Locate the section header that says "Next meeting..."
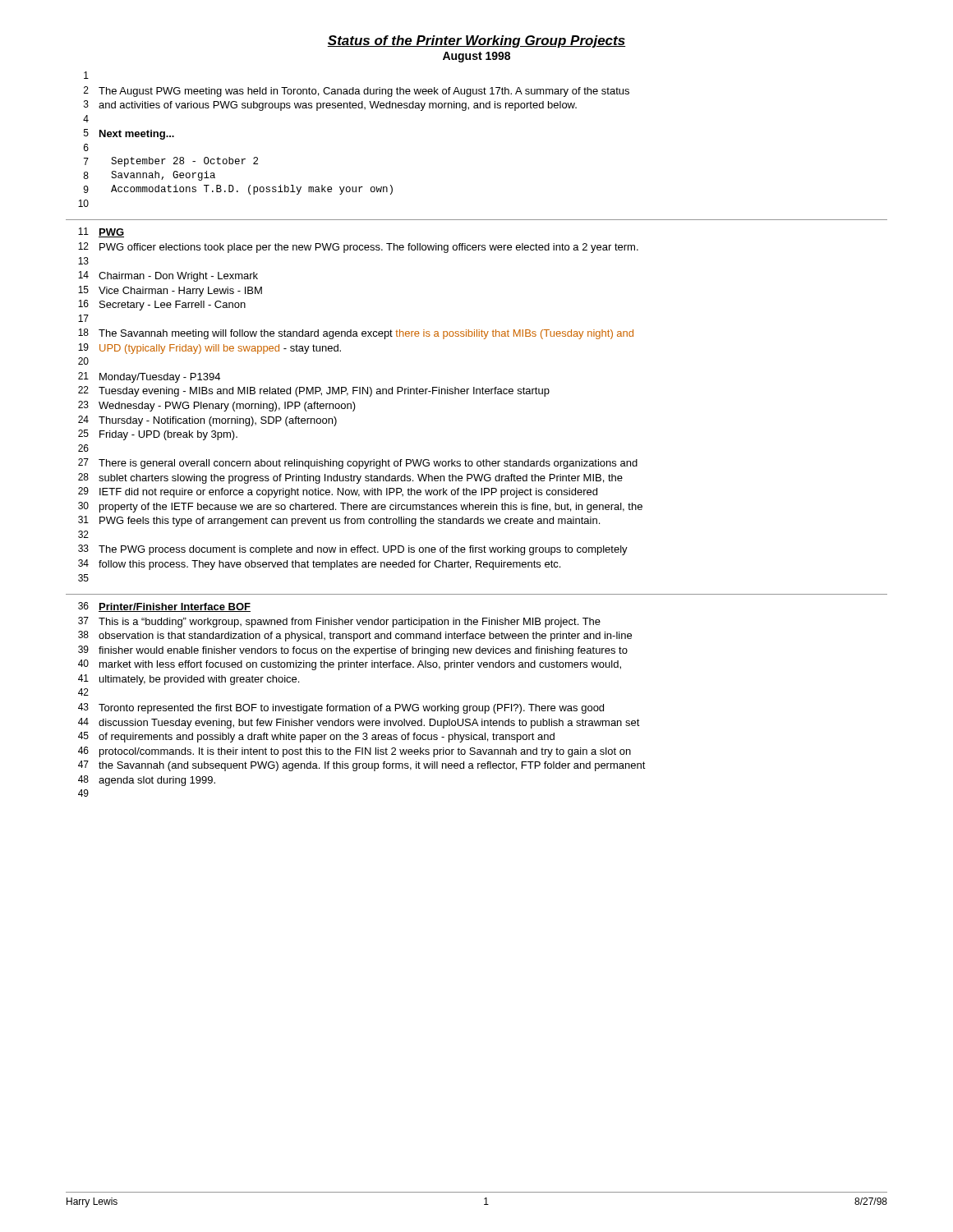 click(x=137, y=134)
